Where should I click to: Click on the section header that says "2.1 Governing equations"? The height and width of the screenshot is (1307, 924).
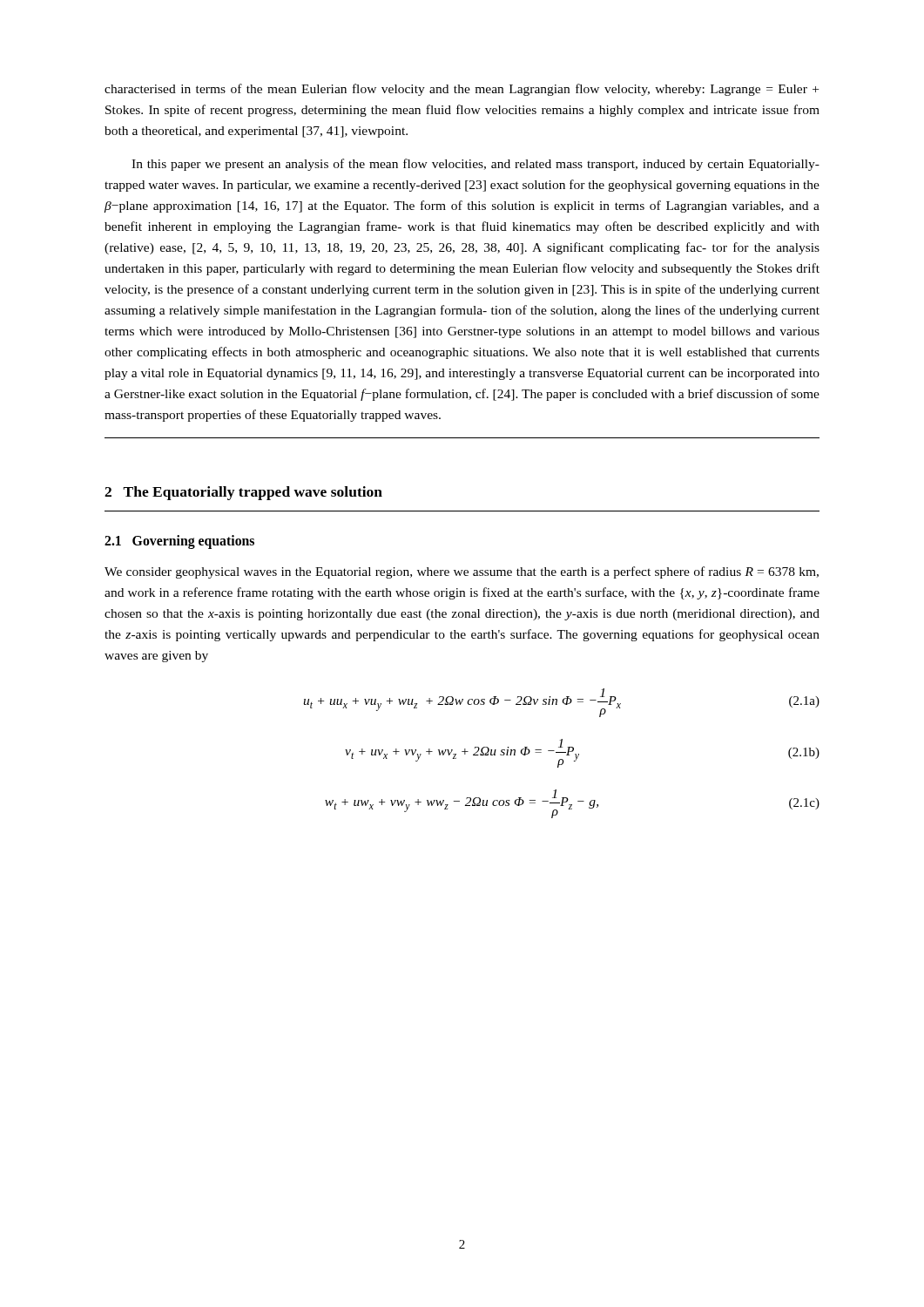point(180,541)
